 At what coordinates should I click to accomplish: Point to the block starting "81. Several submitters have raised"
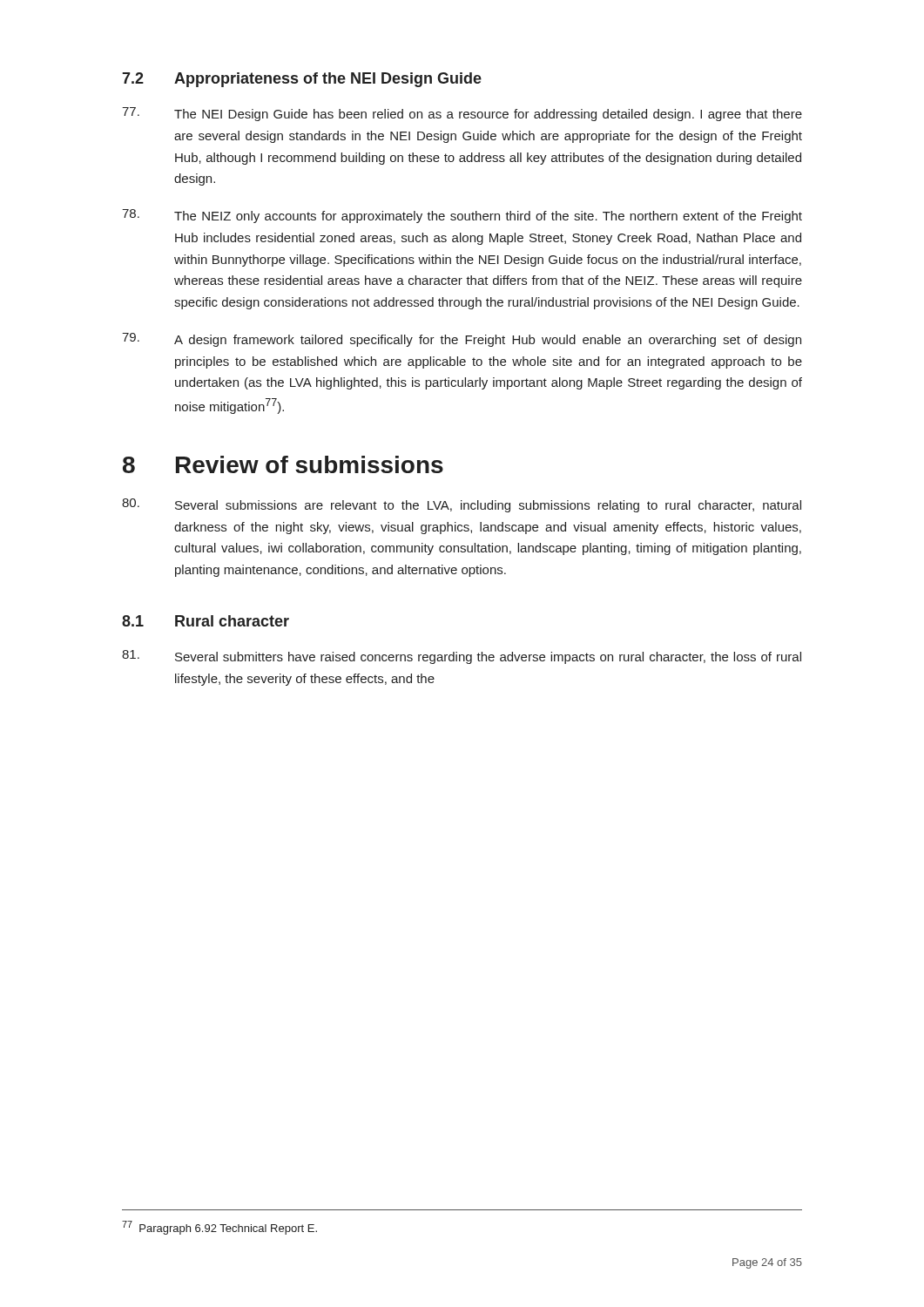tap(462, 668)
